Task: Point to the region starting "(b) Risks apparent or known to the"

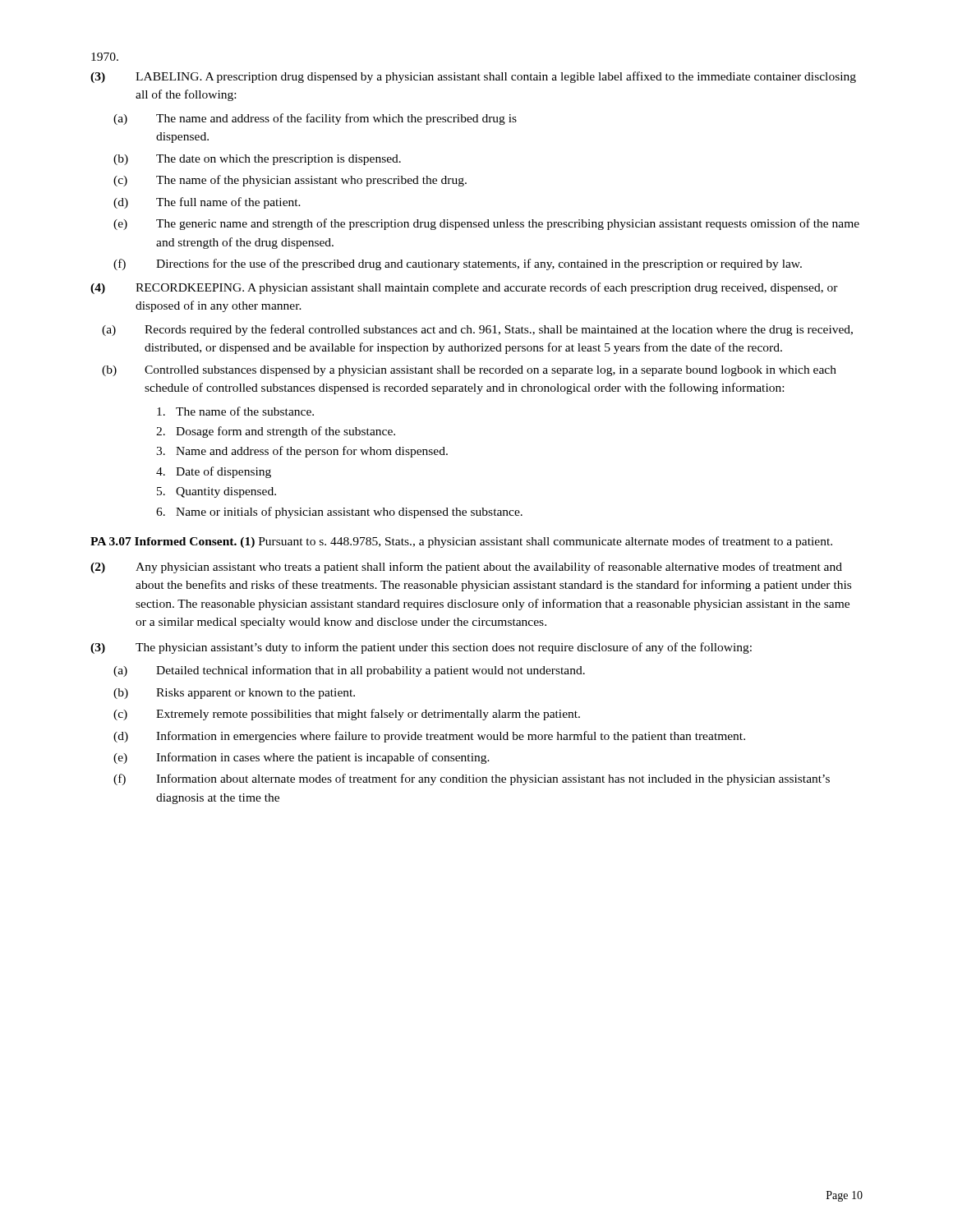Action: [x=234, y=694]
